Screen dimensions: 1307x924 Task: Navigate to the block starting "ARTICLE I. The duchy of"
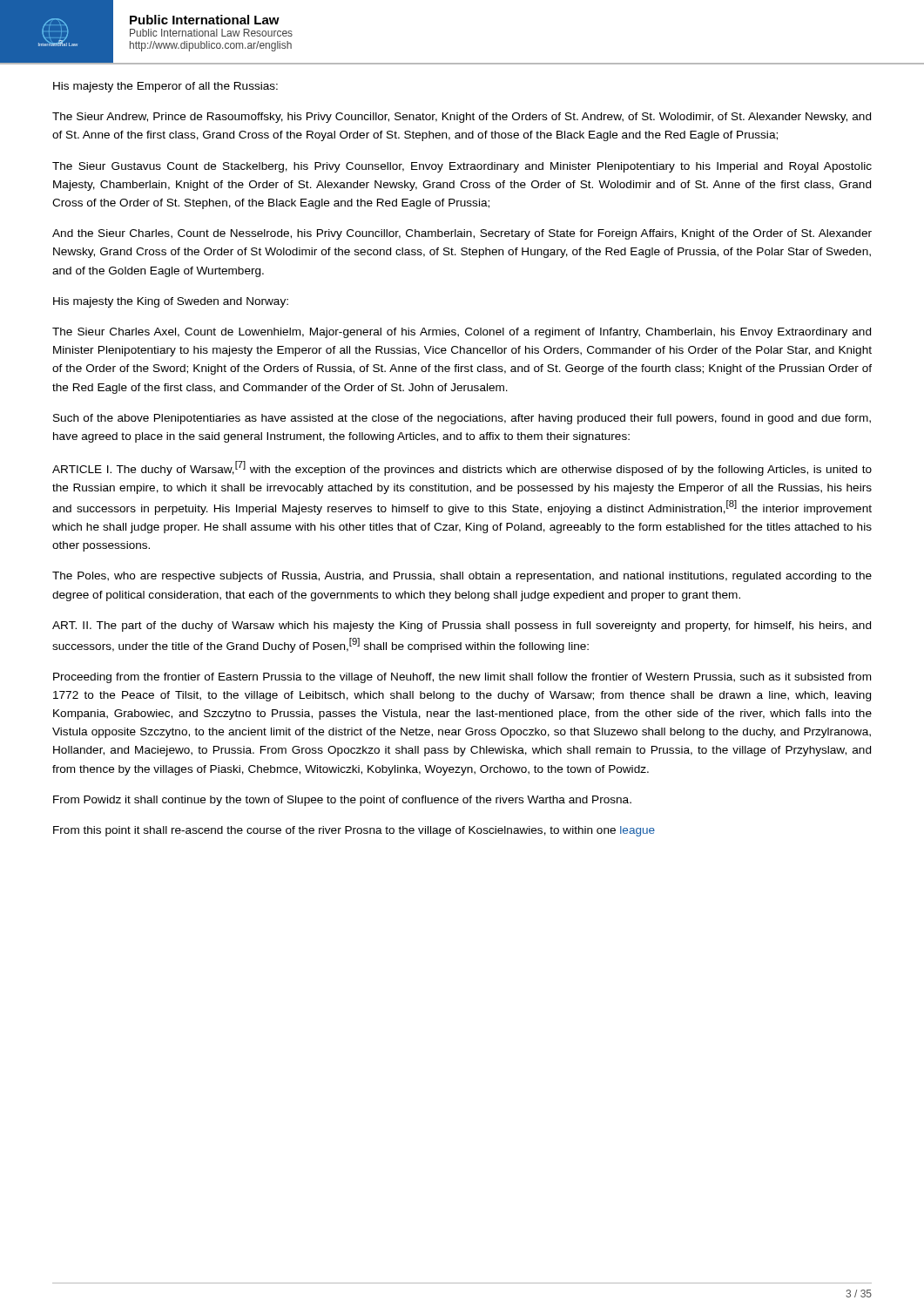click(462, 506)
